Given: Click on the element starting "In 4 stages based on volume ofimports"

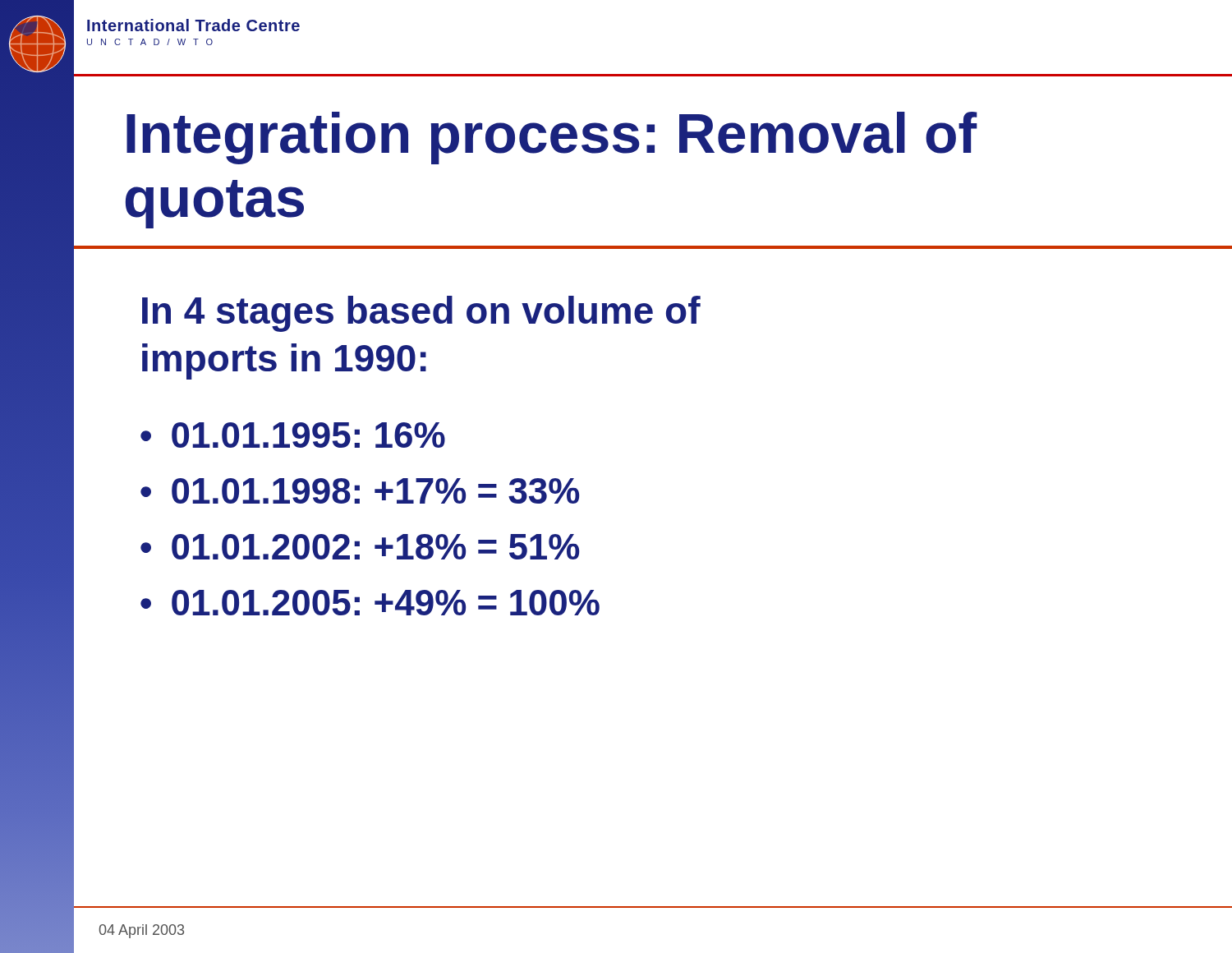Looking at the screenshot, I should point(420,334).
